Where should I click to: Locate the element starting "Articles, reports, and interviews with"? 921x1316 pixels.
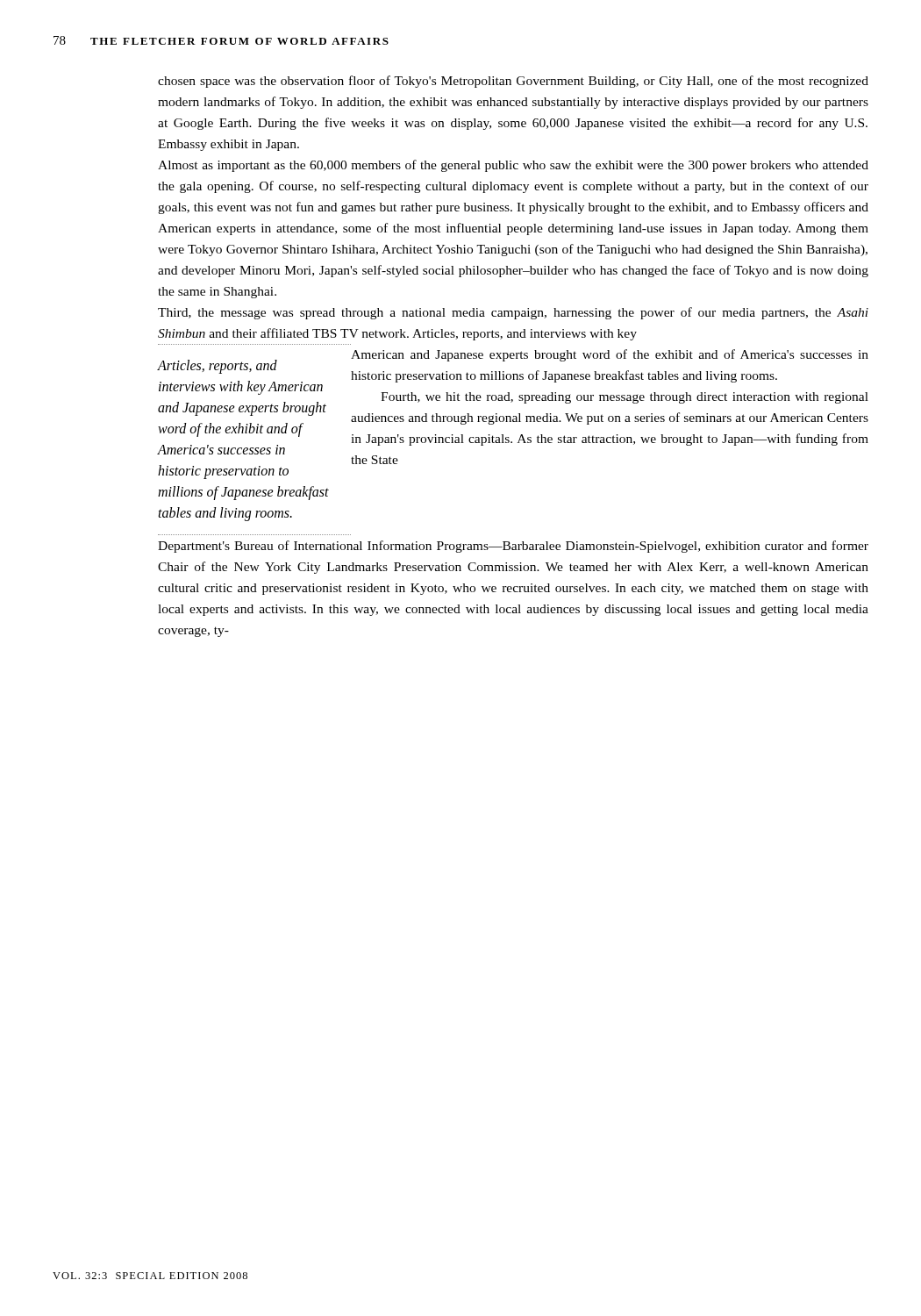pyautogui.click(x=245, y=440)
